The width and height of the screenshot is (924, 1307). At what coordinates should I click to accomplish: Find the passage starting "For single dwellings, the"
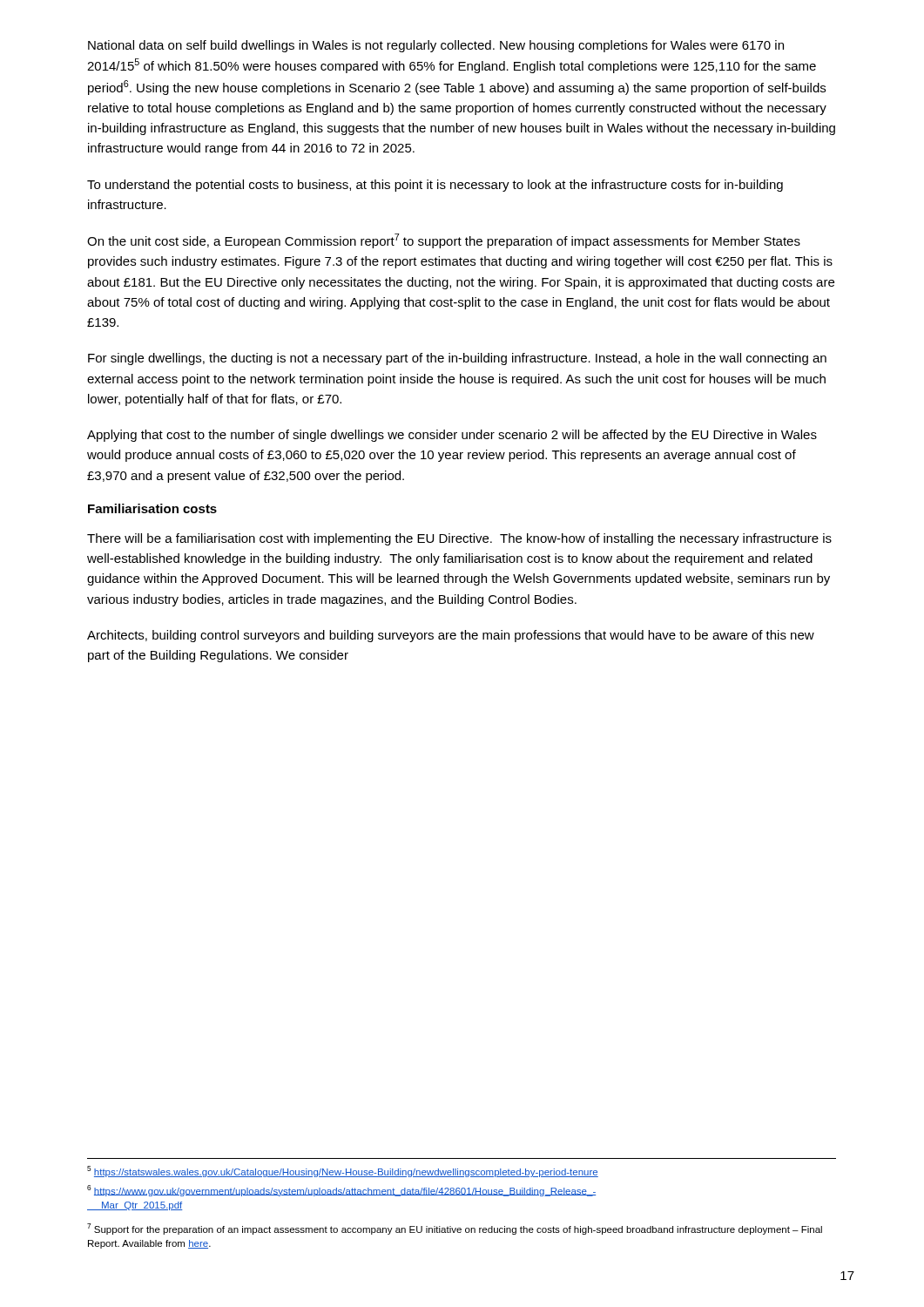[457, 378]
